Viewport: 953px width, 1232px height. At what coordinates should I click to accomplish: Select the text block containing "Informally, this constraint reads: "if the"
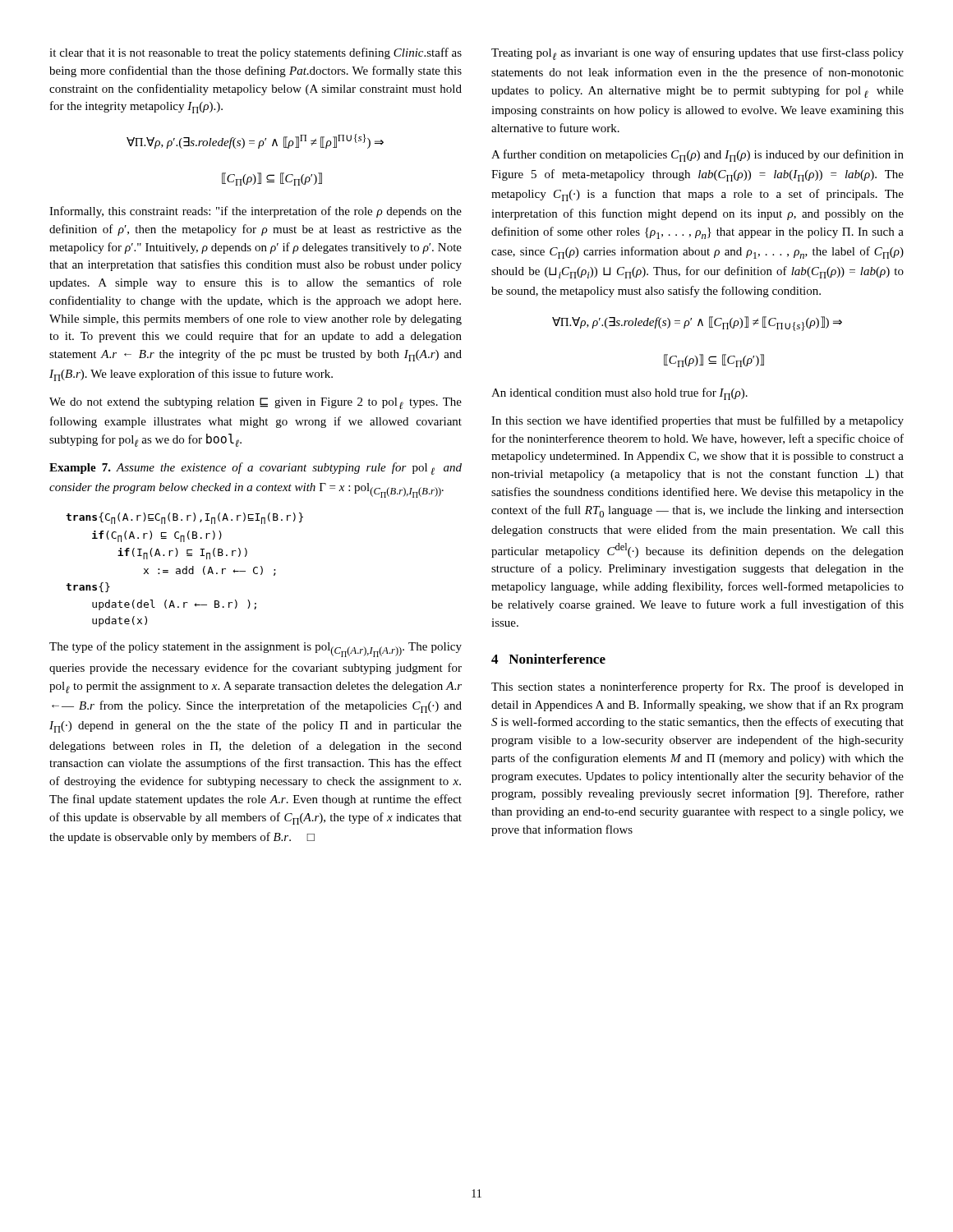[x=255, y=327]
